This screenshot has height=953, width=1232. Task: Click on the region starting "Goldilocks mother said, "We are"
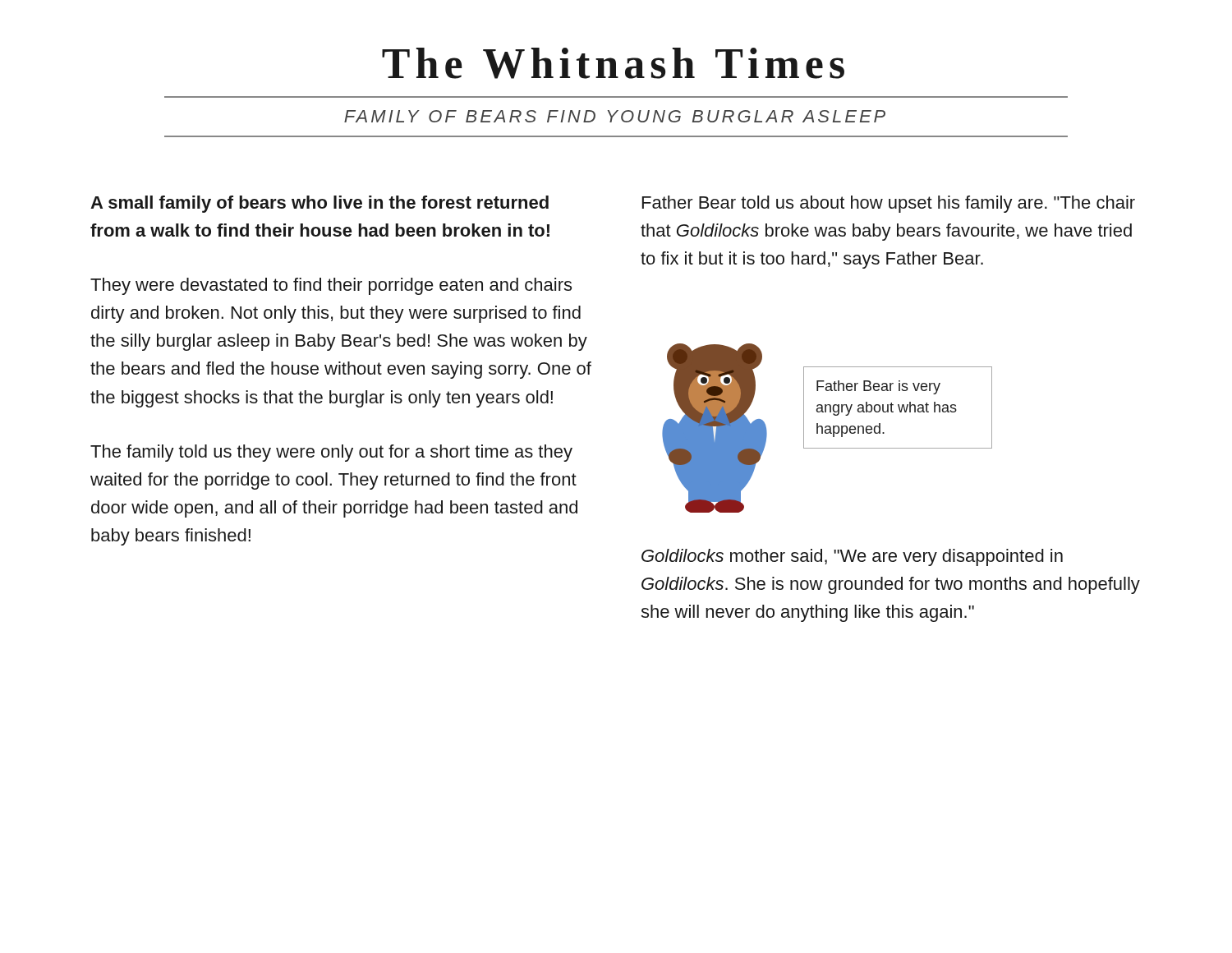(891, 584)
